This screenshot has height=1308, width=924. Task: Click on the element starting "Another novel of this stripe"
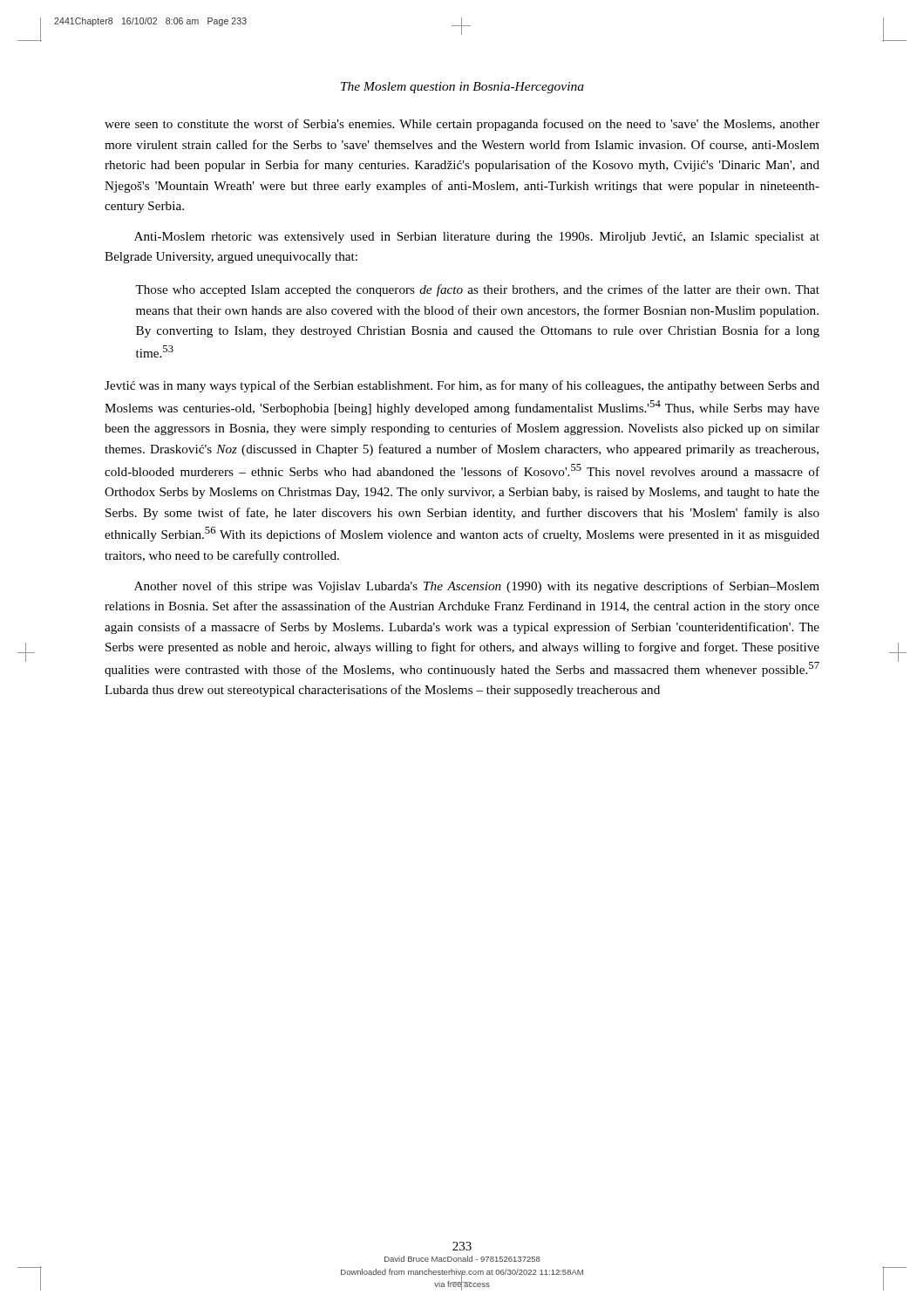pos(462,638)
